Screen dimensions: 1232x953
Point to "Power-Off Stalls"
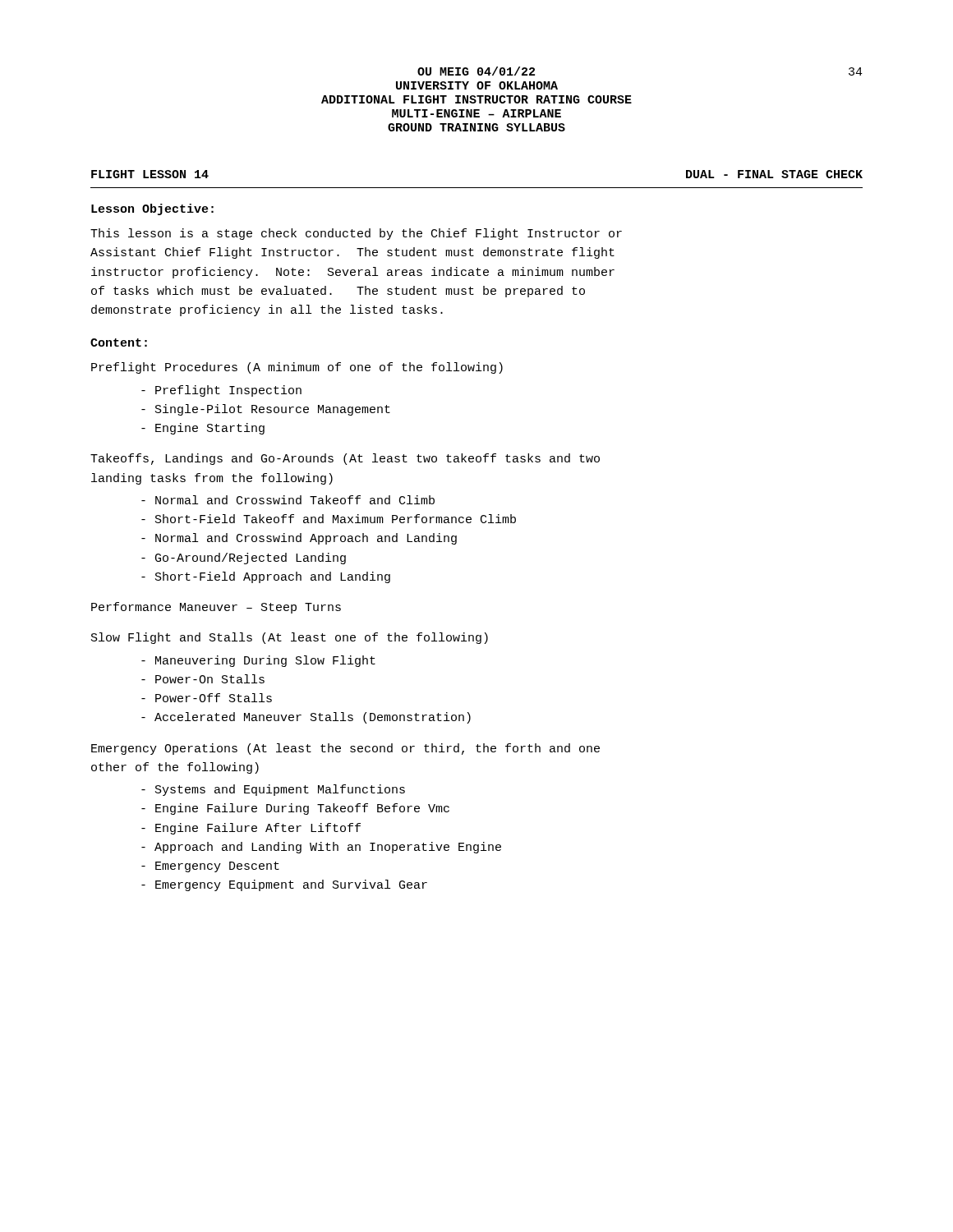click(x=206, y=699)
